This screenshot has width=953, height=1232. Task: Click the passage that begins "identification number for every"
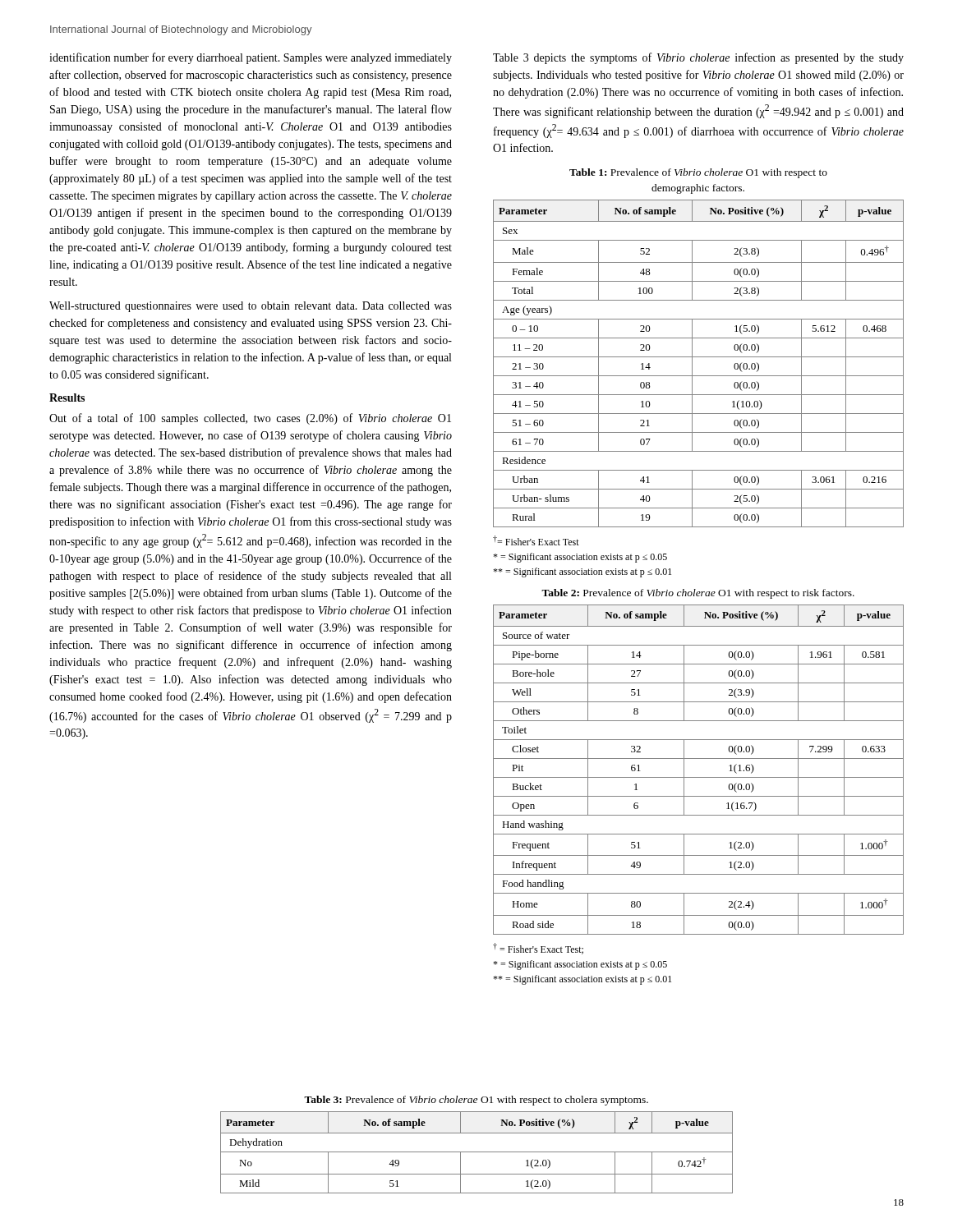251,170
